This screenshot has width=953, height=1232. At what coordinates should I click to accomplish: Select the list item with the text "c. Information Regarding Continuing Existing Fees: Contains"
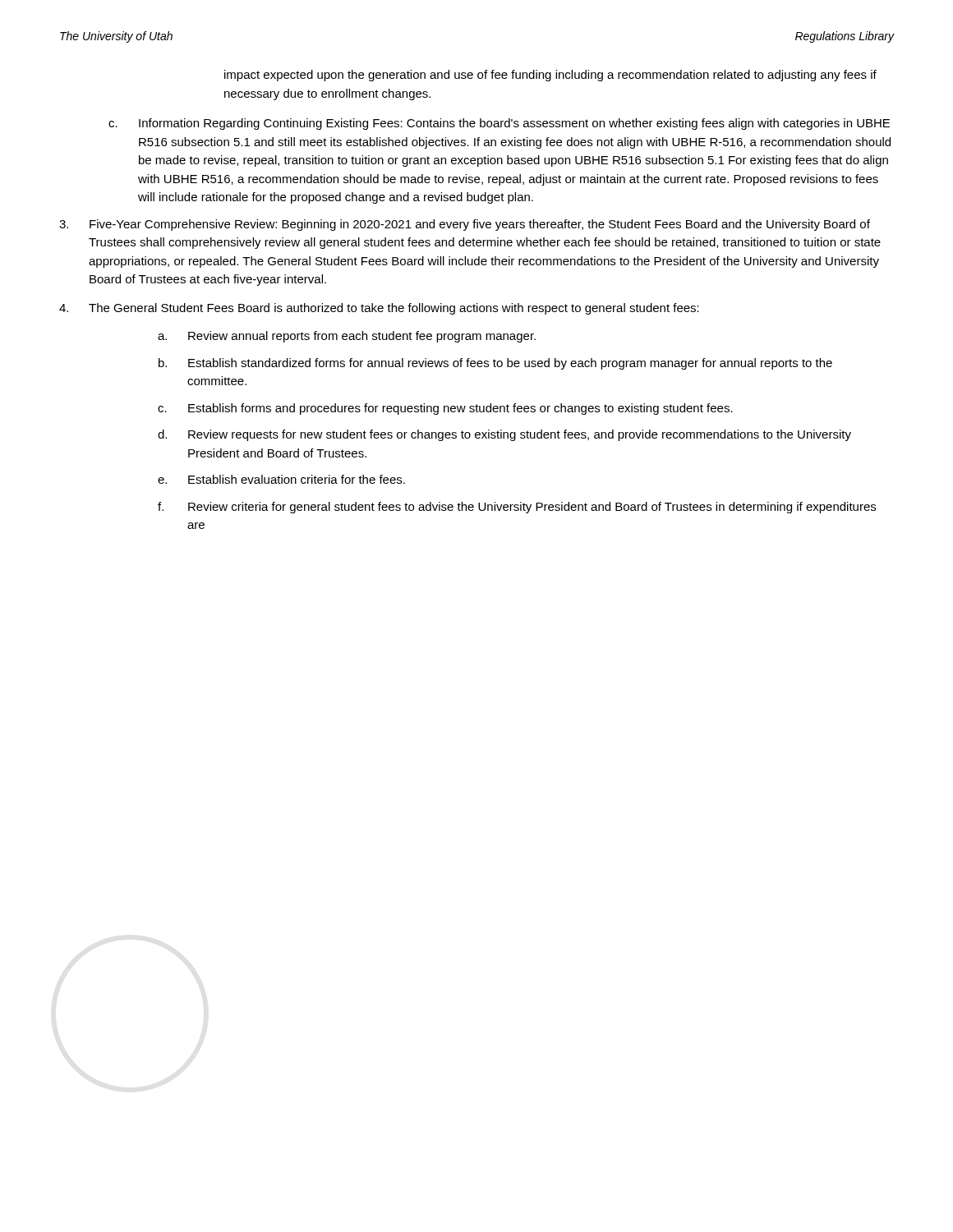tap(501, 160)
